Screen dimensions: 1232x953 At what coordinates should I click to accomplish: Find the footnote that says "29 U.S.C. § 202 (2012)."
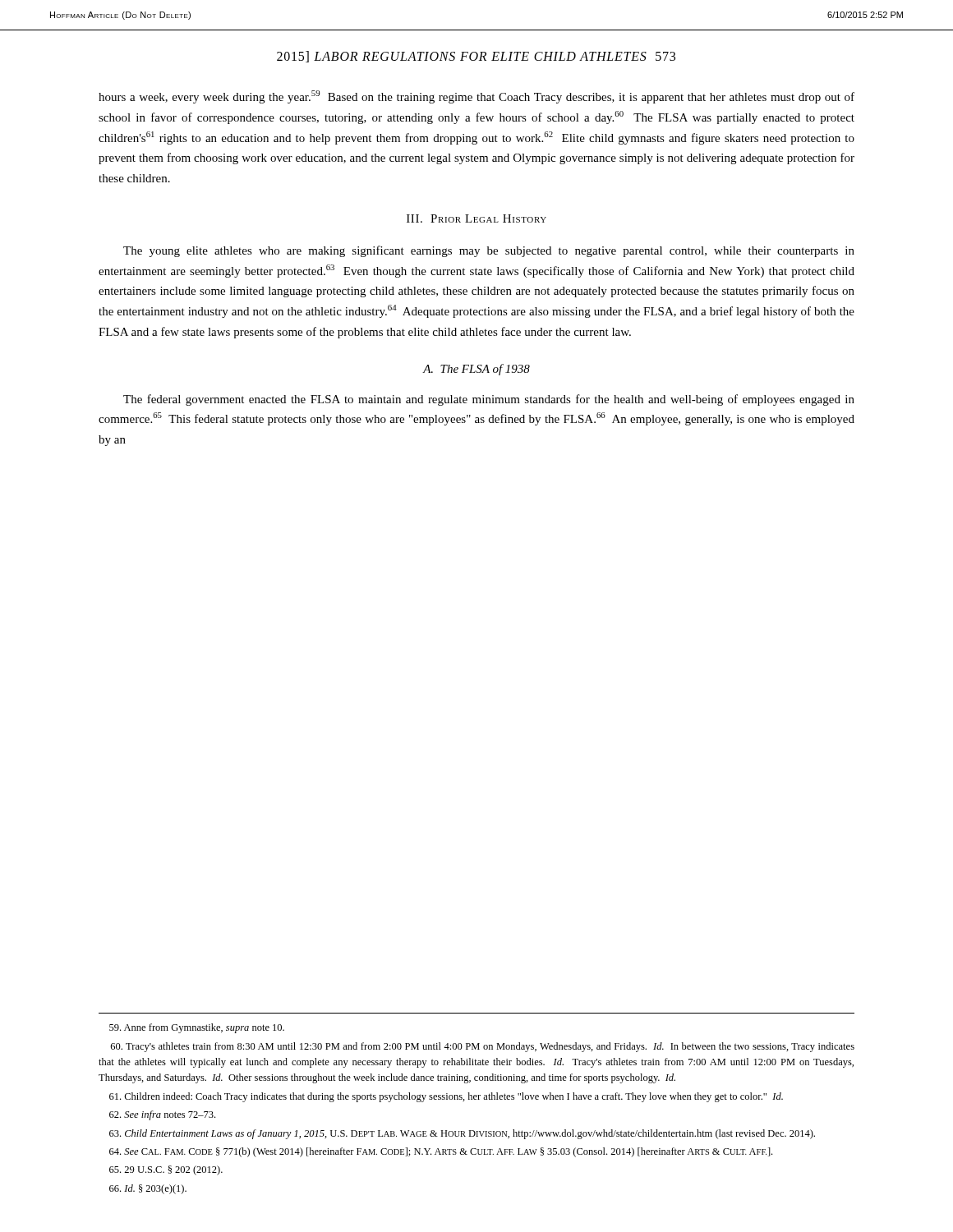coord(161,1170)
